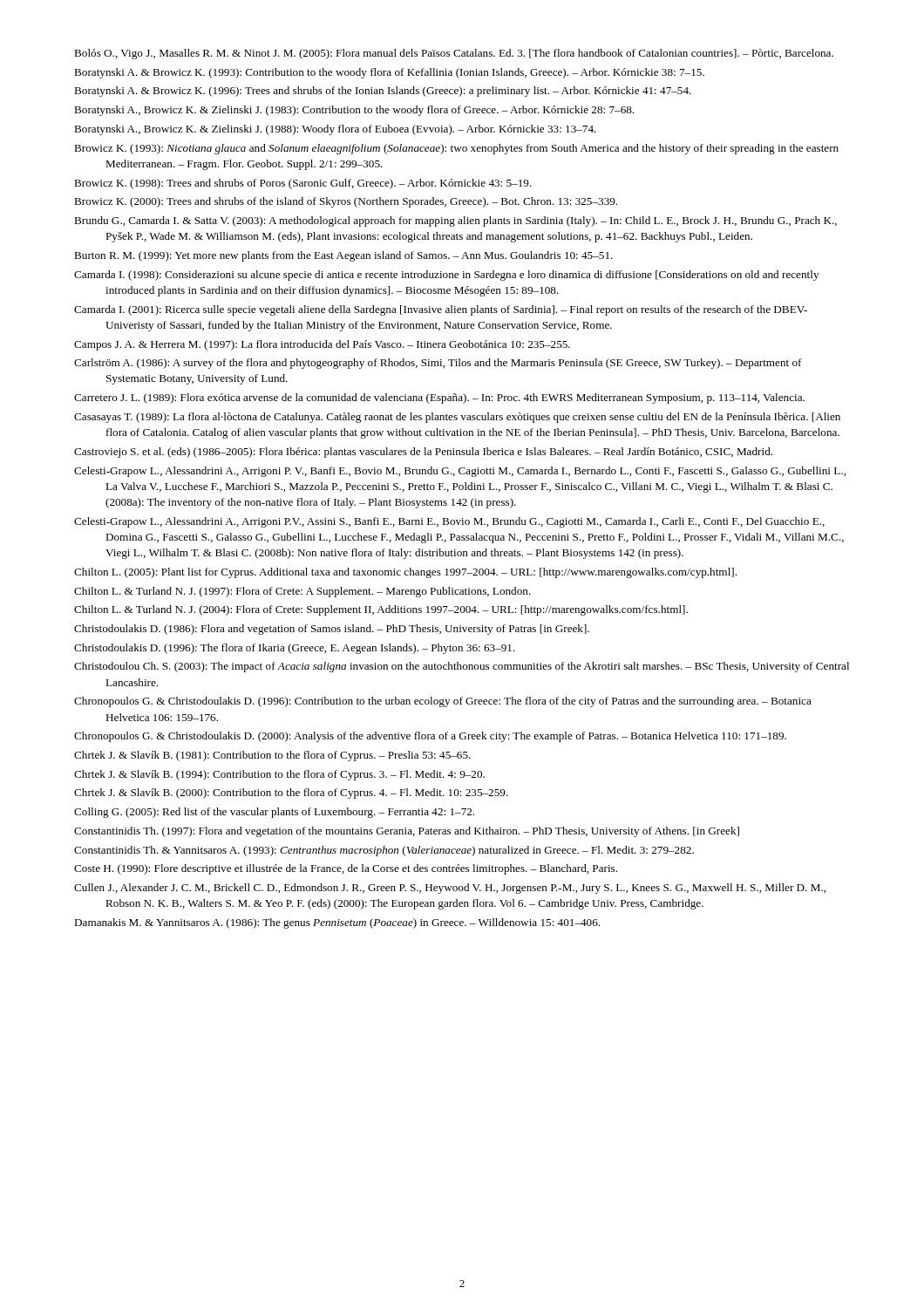Click on the text block starting "Constantinidis Th. (1997): Flora and"
This screenshot has width=924, height=1308.
407,830
